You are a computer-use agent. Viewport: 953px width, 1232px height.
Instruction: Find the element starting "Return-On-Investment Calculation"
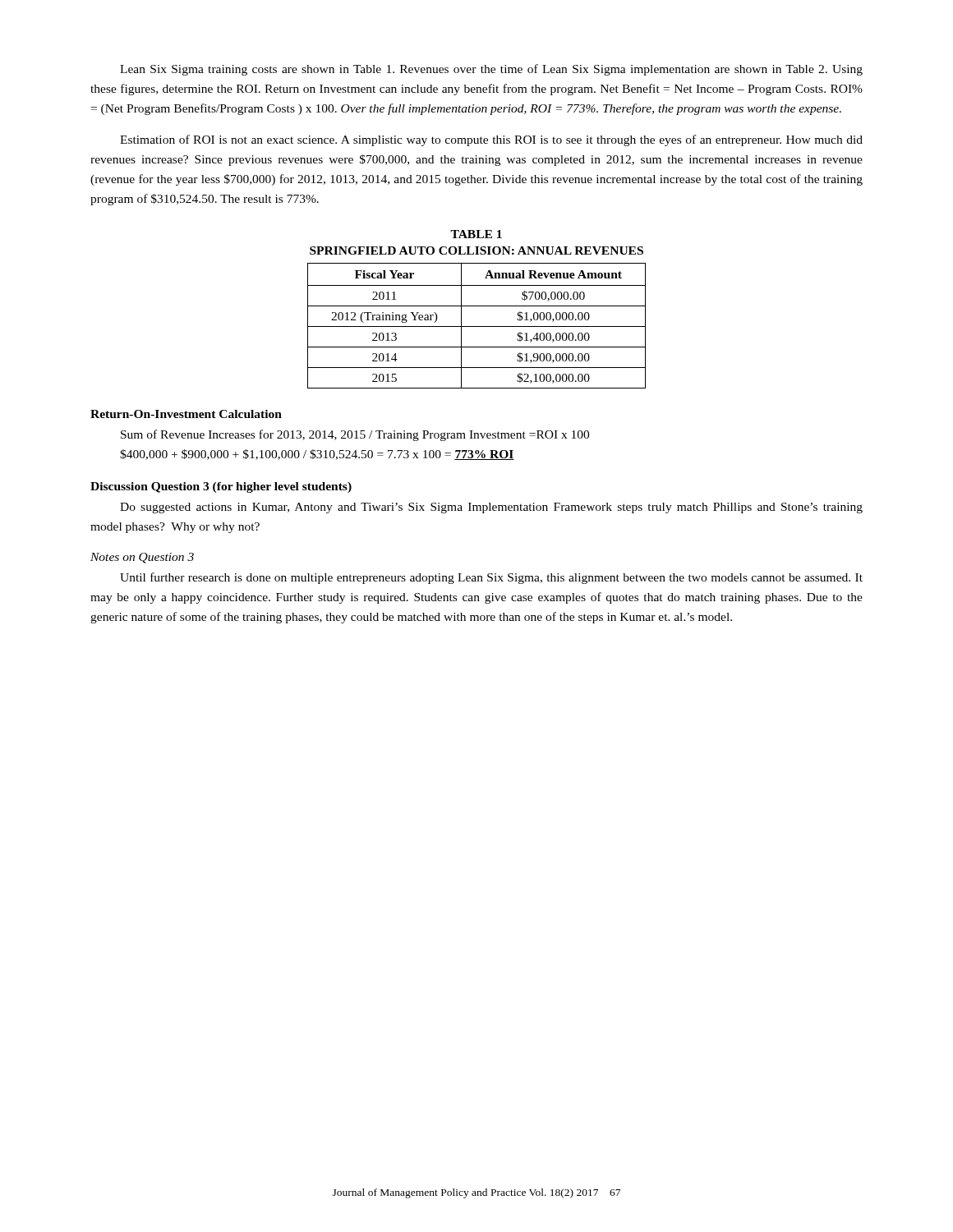[186, 414]
